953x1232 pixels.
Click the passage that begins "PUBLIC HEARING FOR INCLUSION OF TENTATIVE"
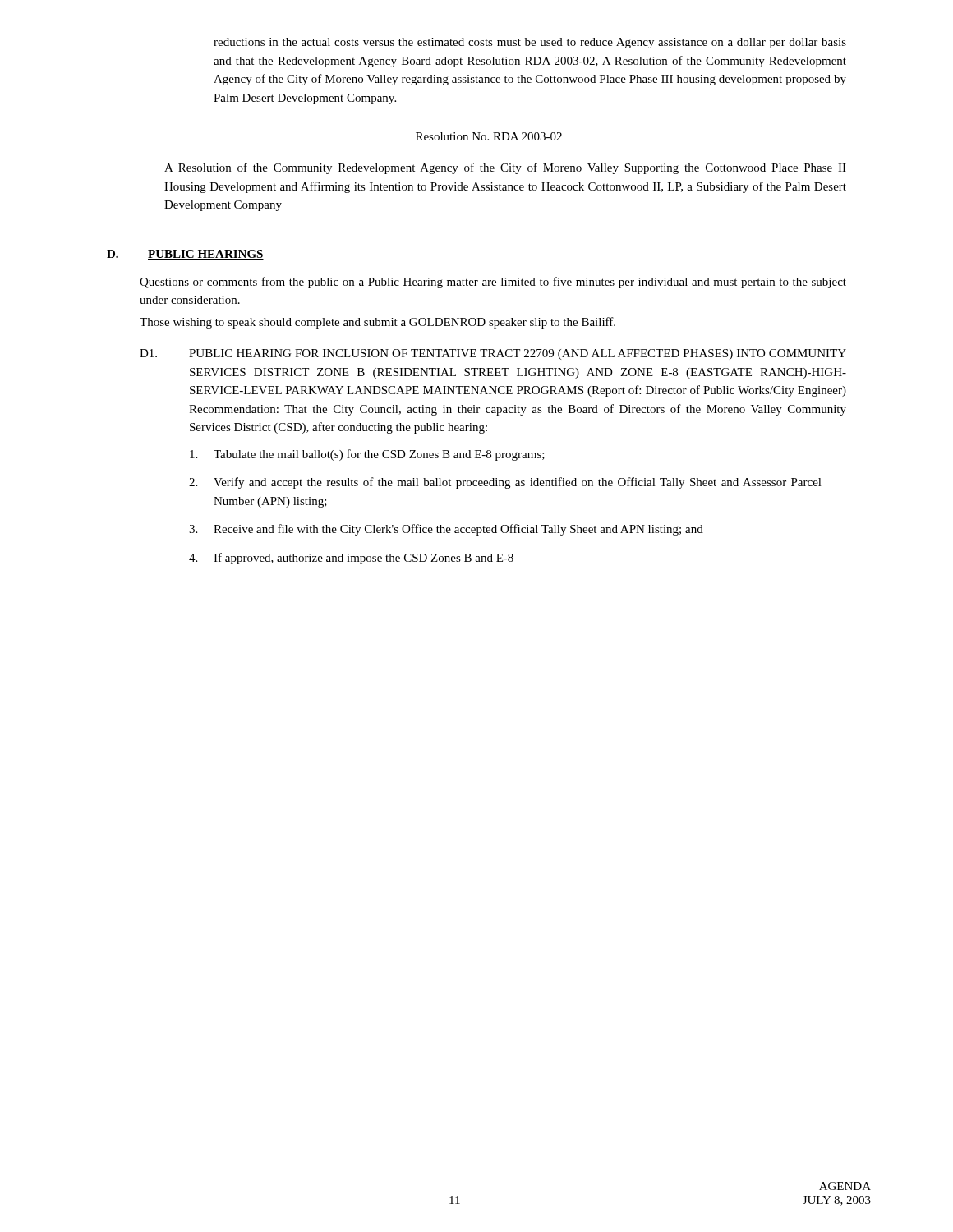518,390
